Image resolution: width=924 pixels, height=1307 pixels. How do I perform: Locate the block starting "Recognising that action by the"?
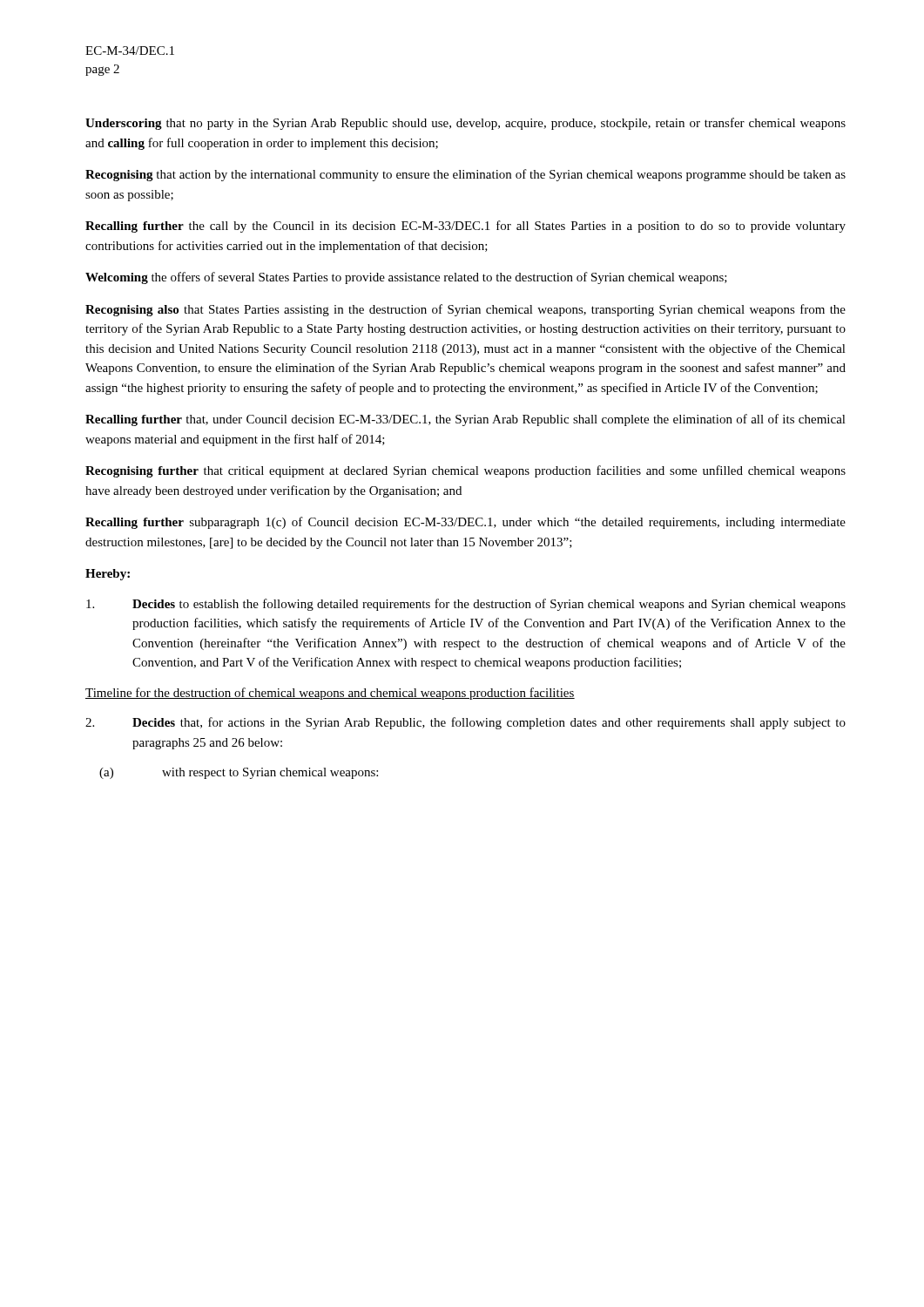(x=466, y=184)
